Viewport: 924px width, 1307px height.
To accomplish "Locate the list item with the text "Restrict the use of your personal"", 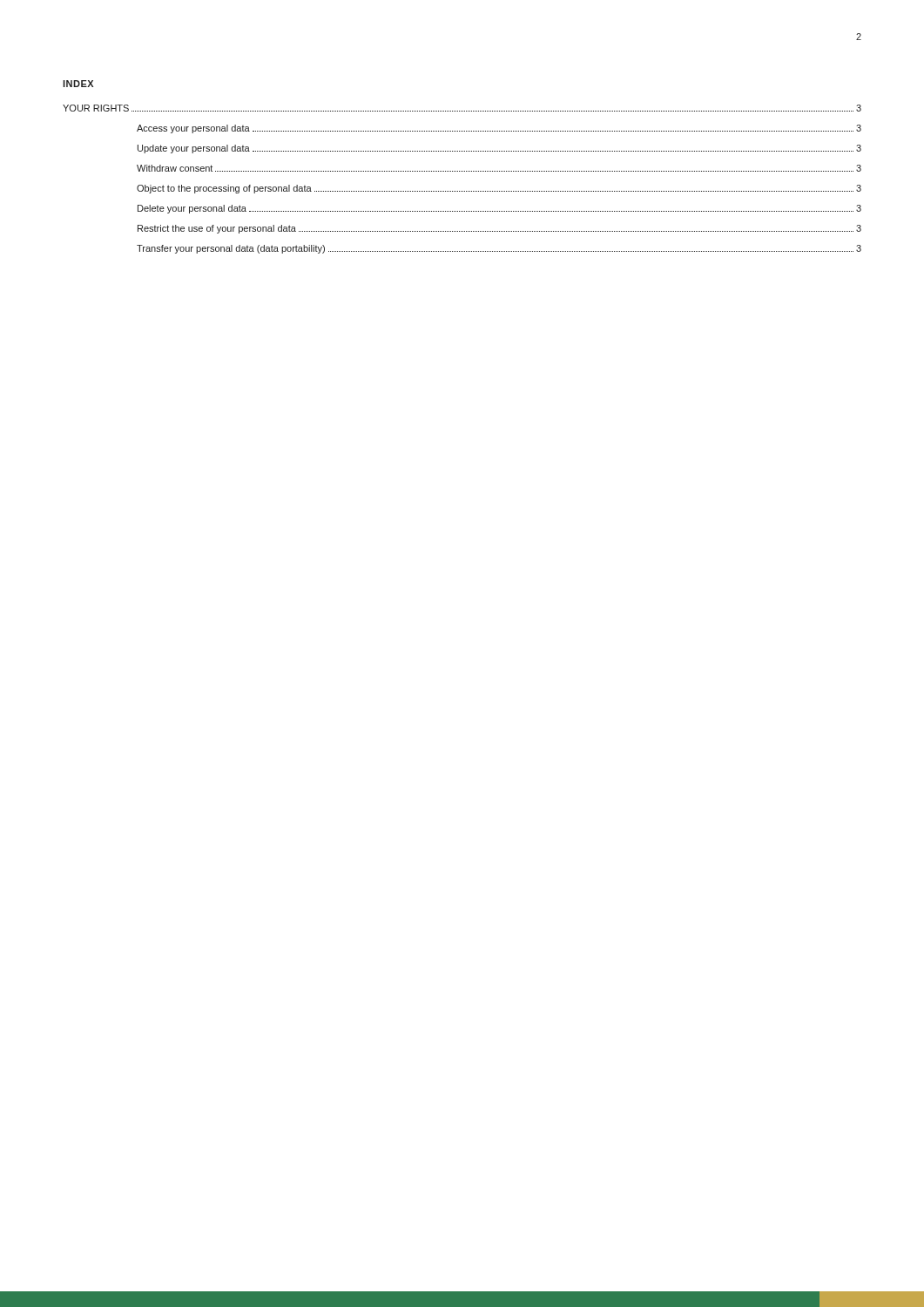I will [499, 228].
